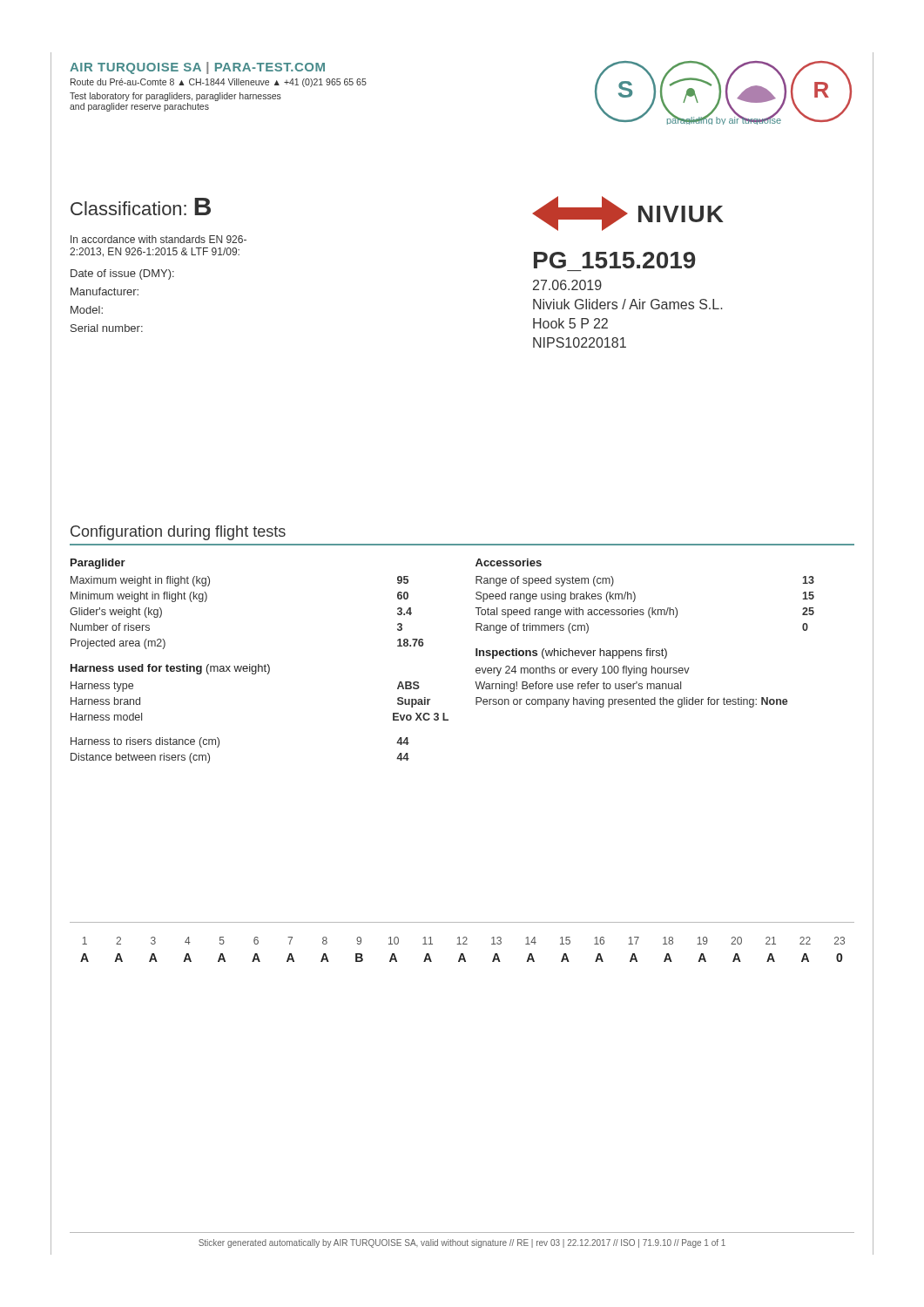Navigate to the element starting "NIVIUK PG_1515.2019 27.06.2019 Niviuk"
The width and height of the screenshot is (924, 1307).
click(x=693, y=271)
